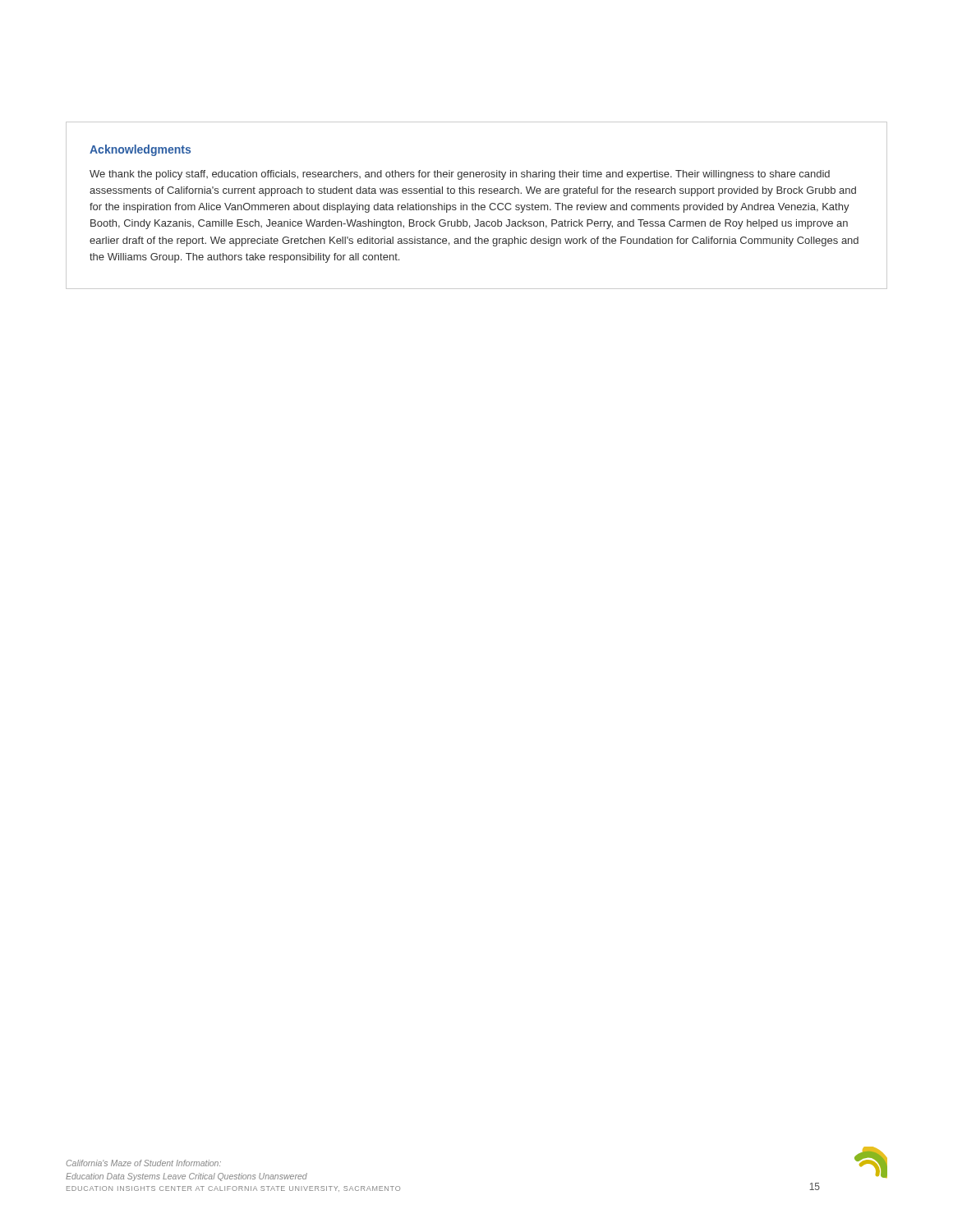Find a section header
Viewport: 953px width, 1232px height.
140,150
